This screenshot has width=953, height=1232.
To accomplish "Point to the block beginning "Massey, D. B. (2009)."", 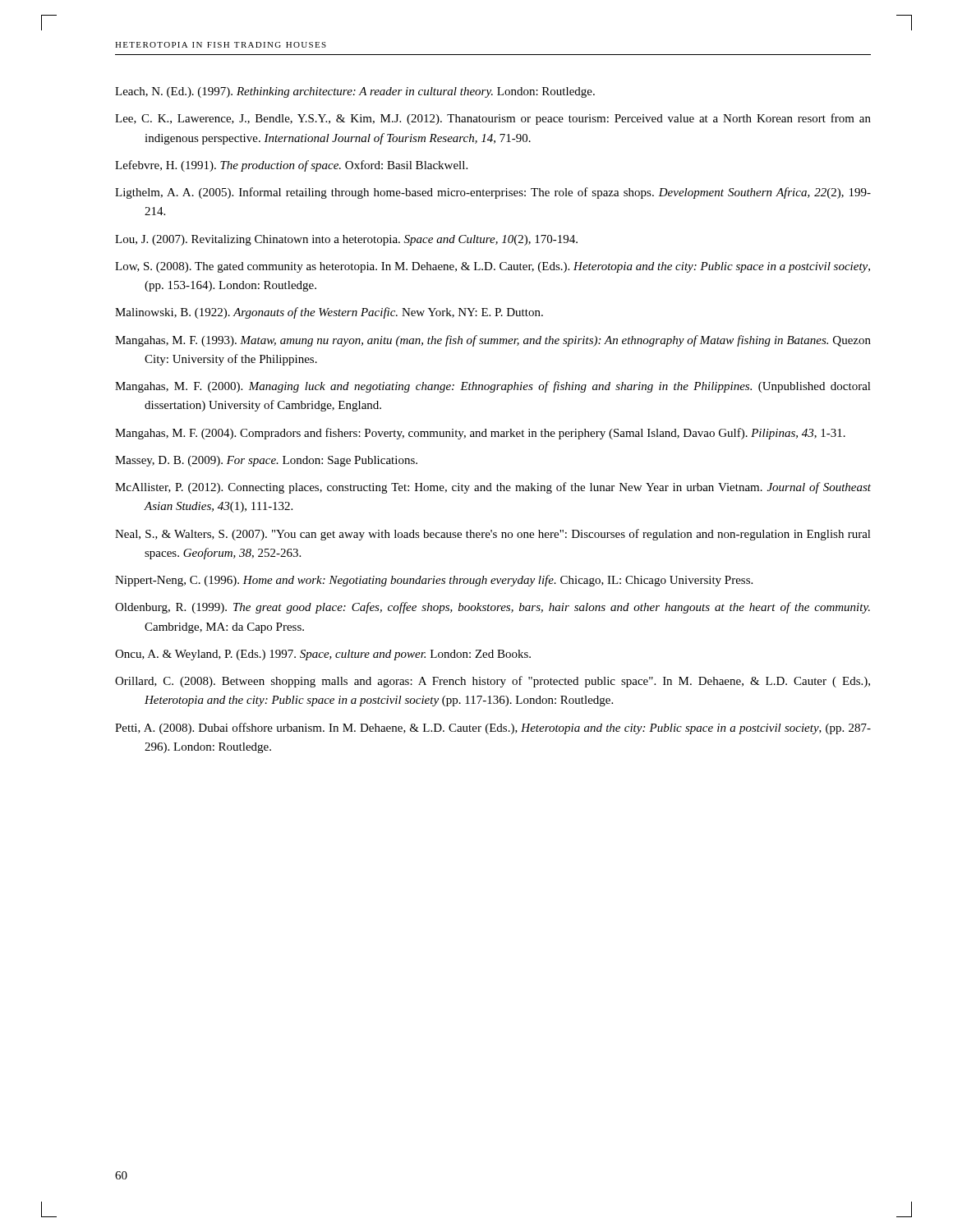I will point(267,460).
